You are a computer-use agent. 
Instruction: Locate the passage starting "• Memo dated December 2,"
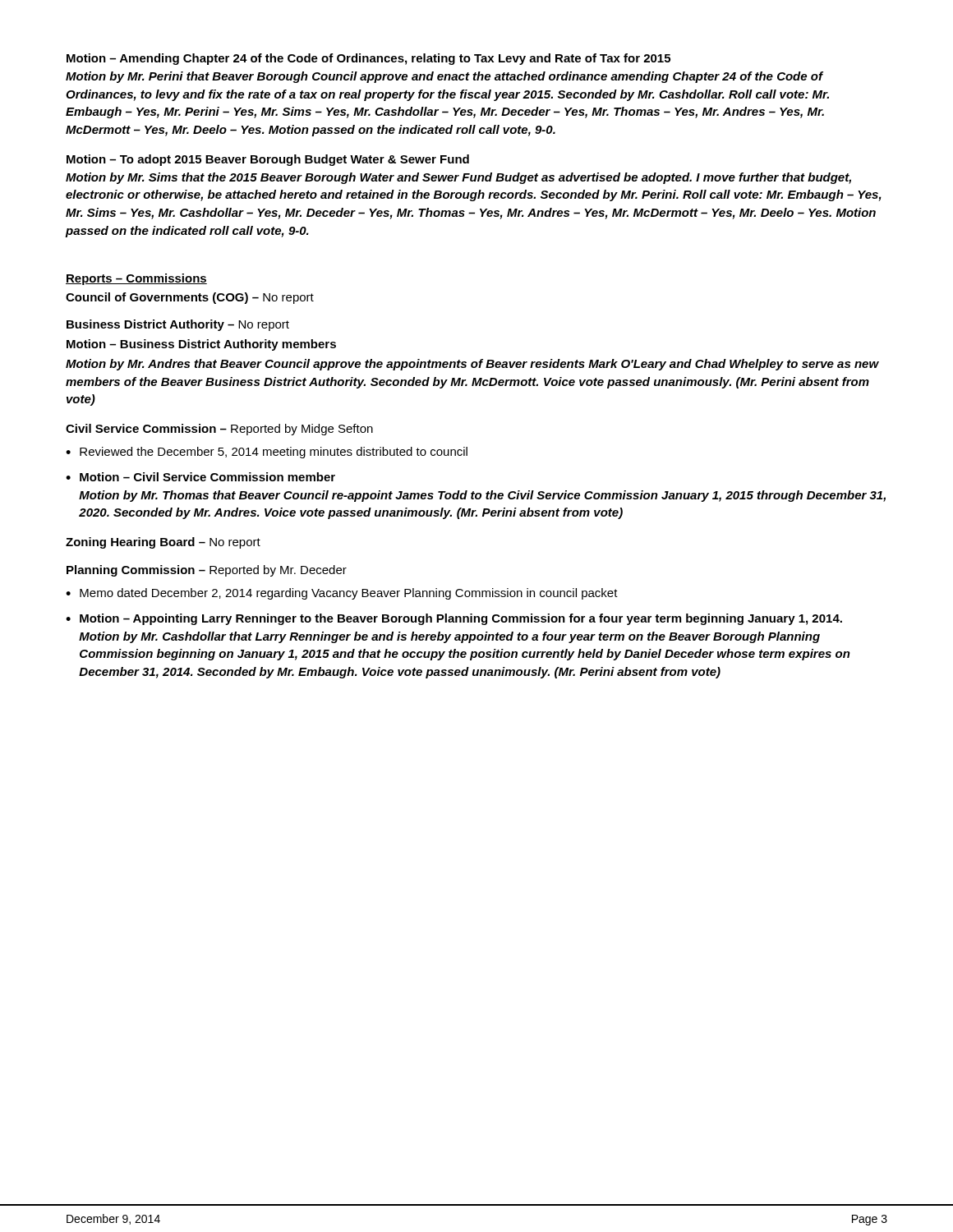(x=476, y=594)
